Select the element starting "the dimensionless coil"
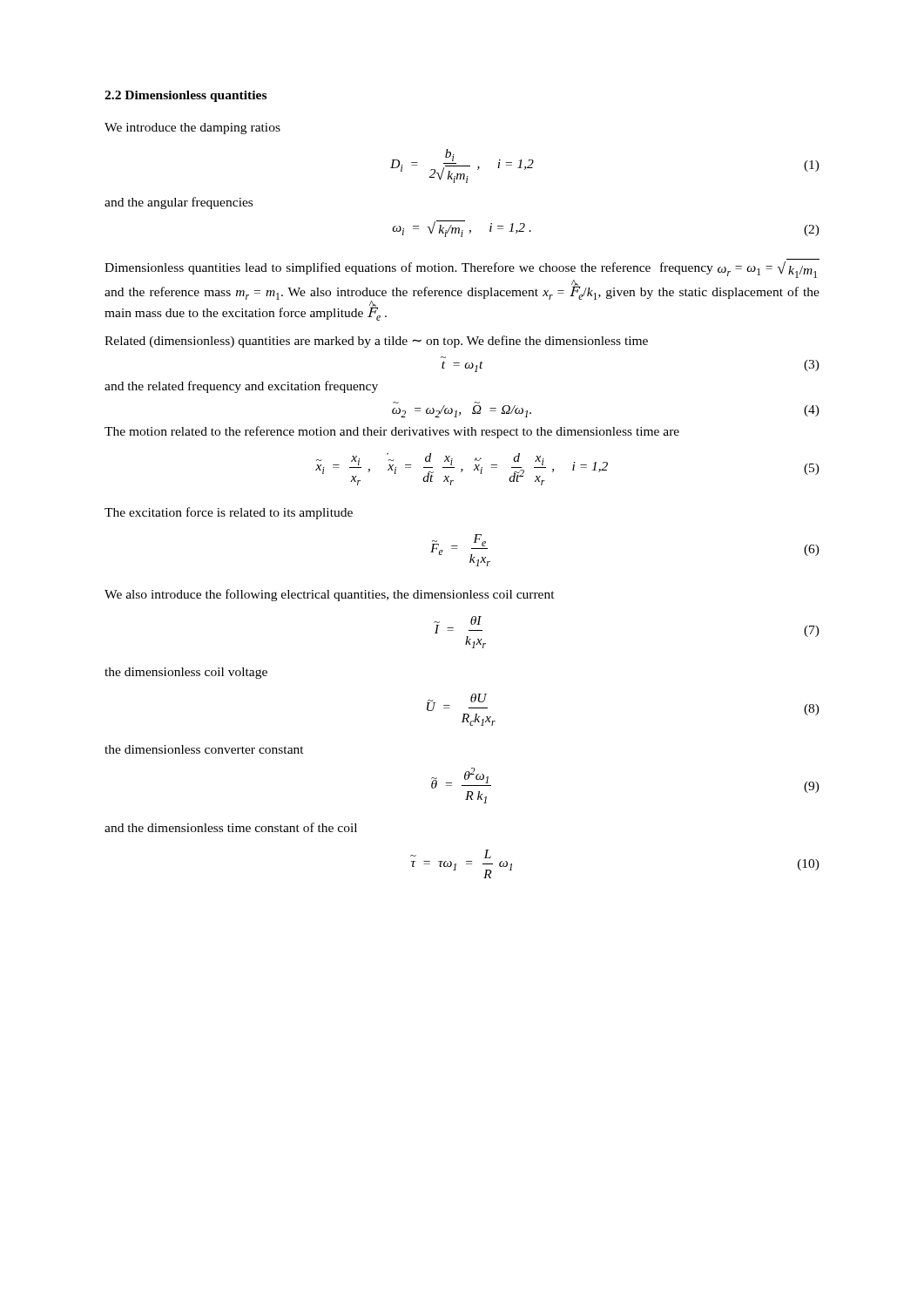Viewport: 924px width, 1307px height. 186,671
